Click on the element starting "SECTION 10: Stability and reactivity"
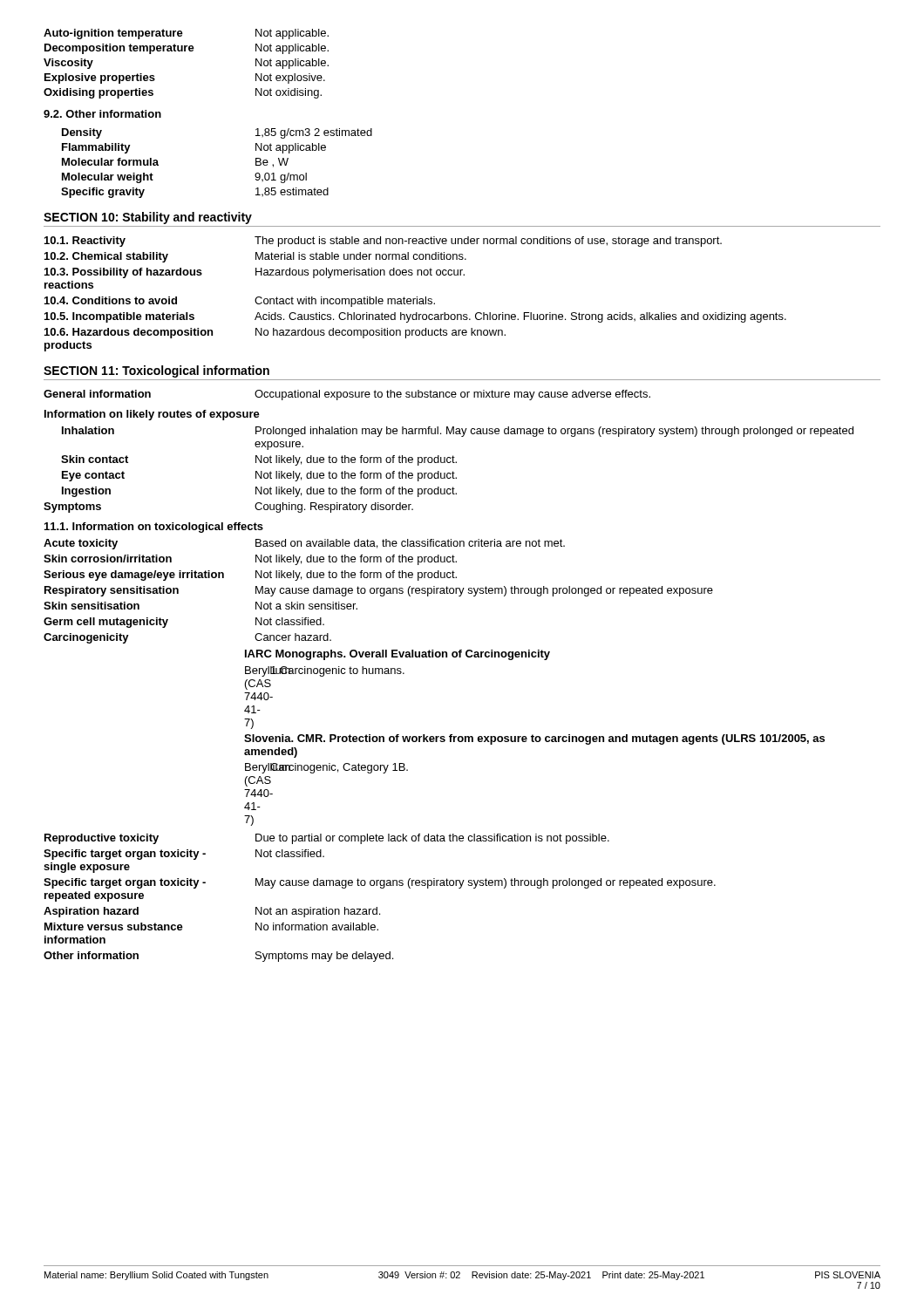Viewport: 924px width, 1308px height. (x=148, y=217)
